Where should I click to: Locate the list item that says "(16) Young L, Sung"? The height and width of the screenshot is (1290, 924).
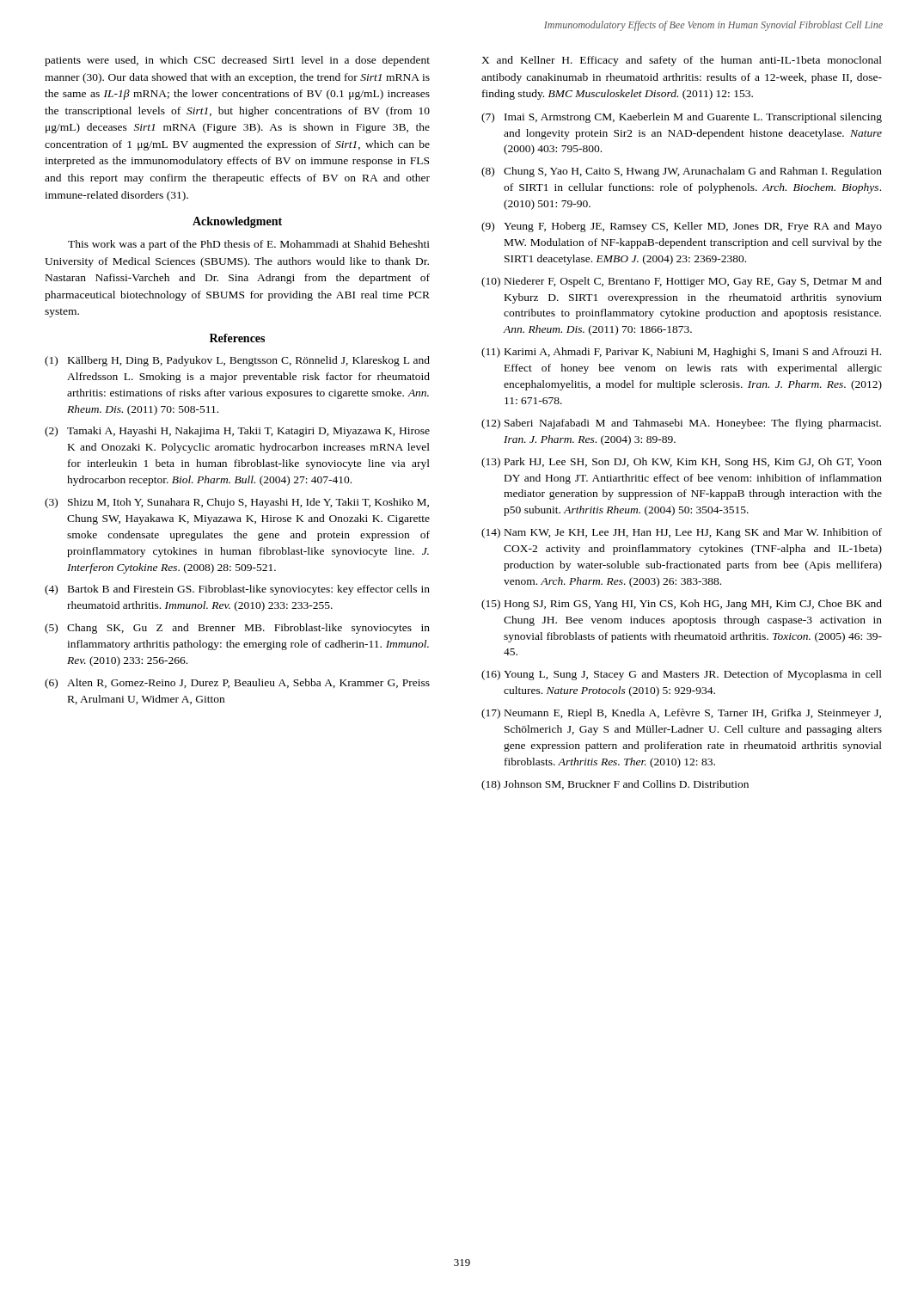[682, 683]
